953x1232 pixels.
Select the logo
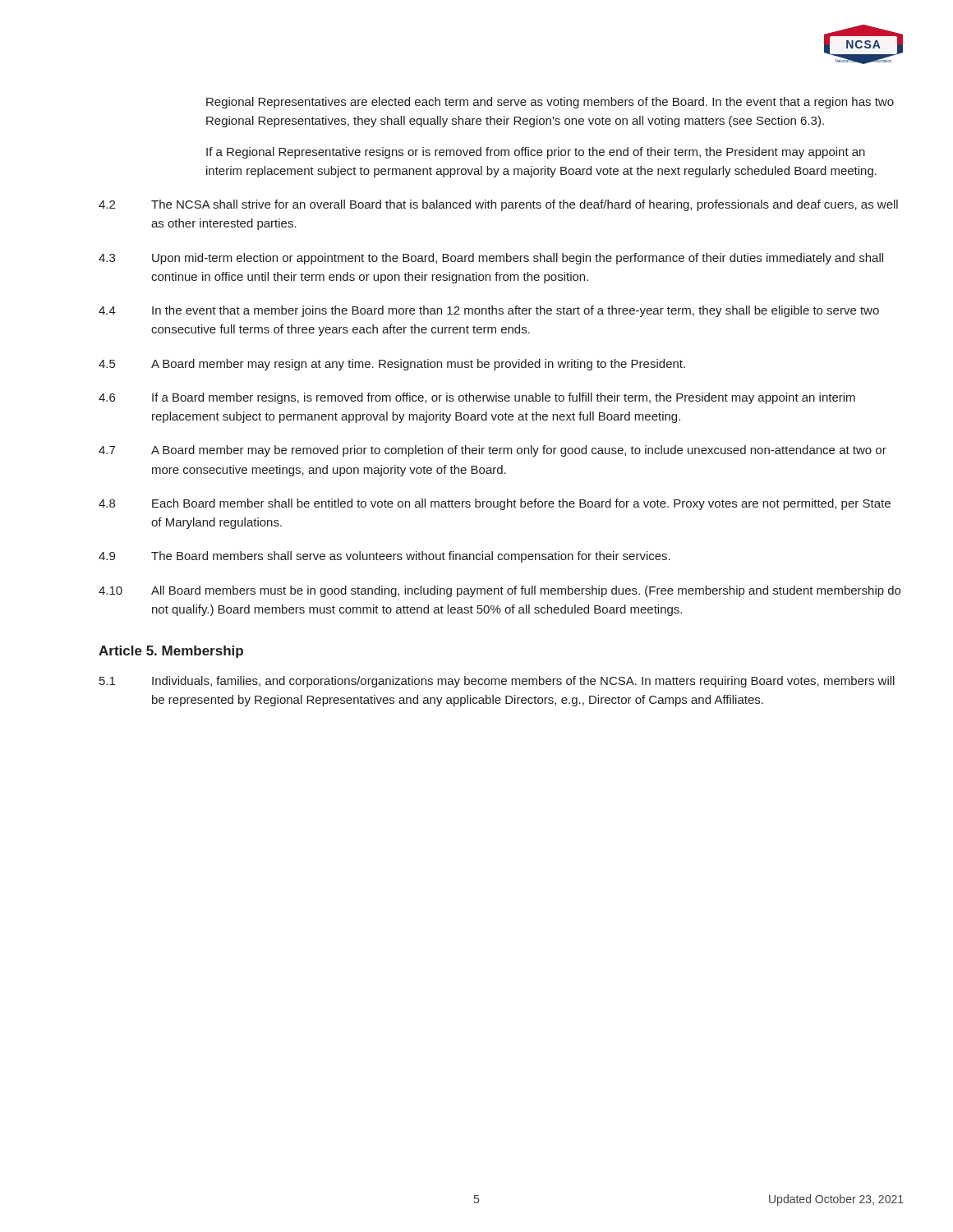click(863, 46)
